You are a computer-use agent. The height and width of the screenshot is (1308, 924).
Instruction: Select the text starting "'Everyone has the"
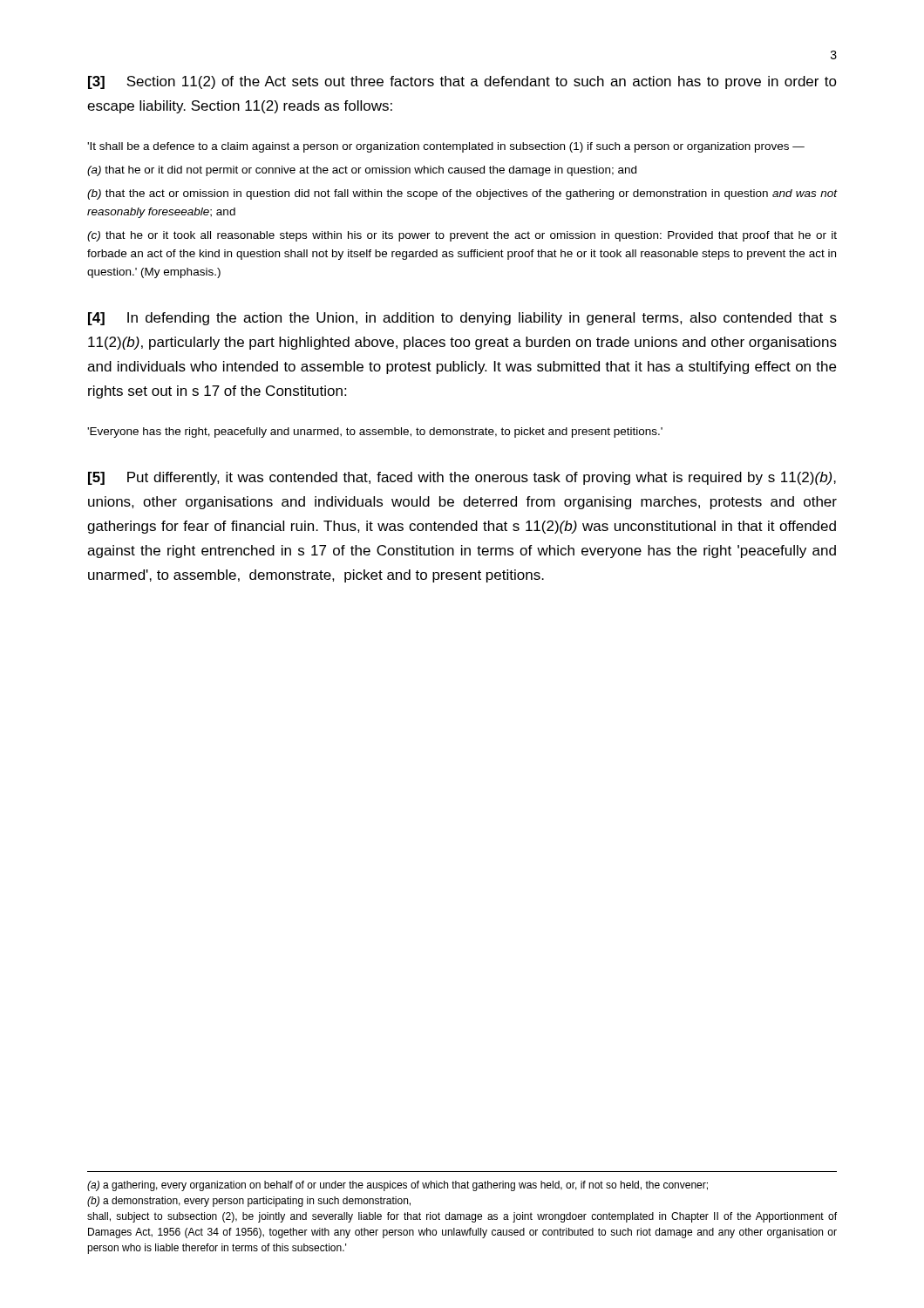375,431
